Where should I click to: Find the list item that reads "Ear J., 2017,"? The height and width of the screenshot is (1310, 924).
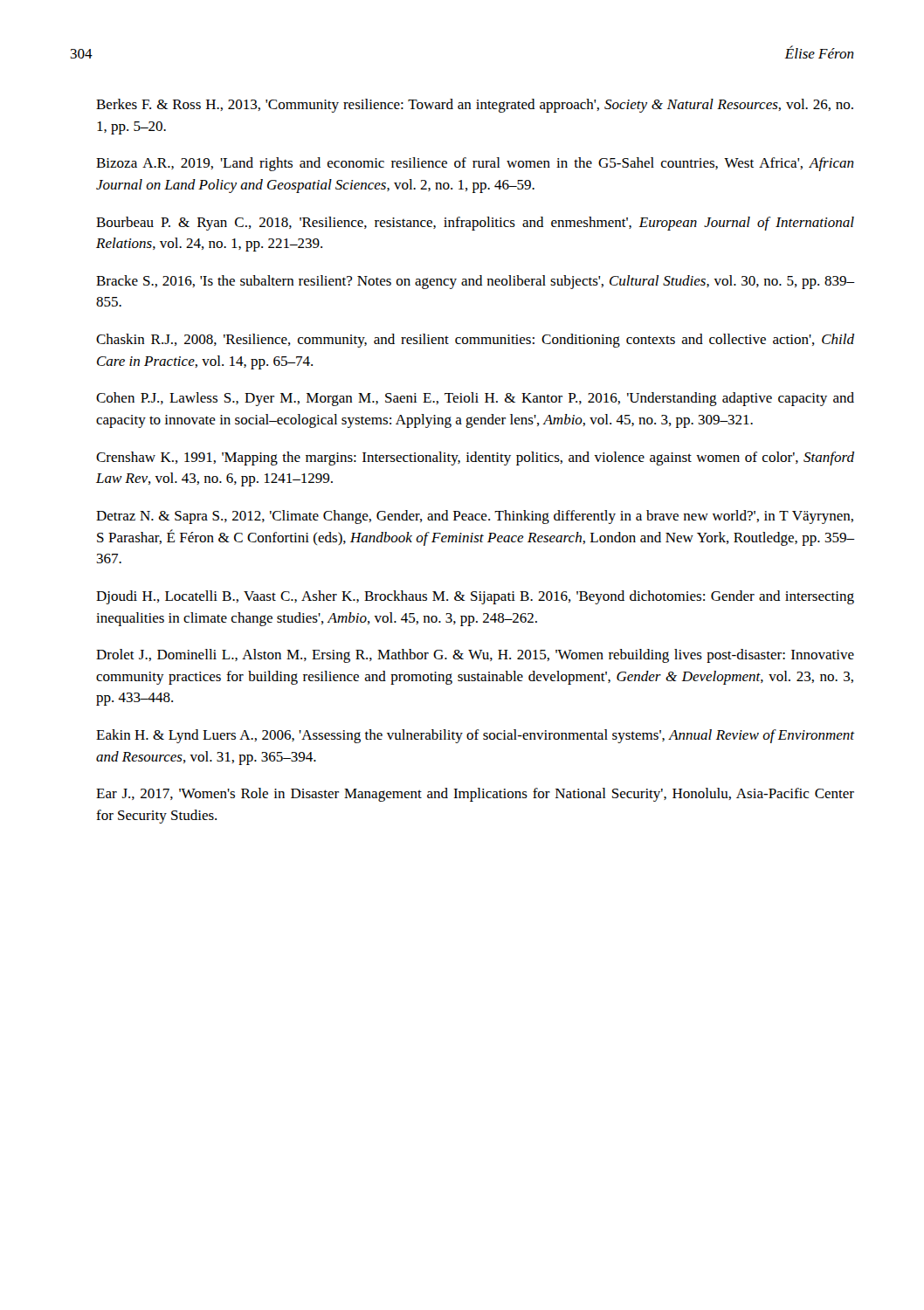coord(462,805)
